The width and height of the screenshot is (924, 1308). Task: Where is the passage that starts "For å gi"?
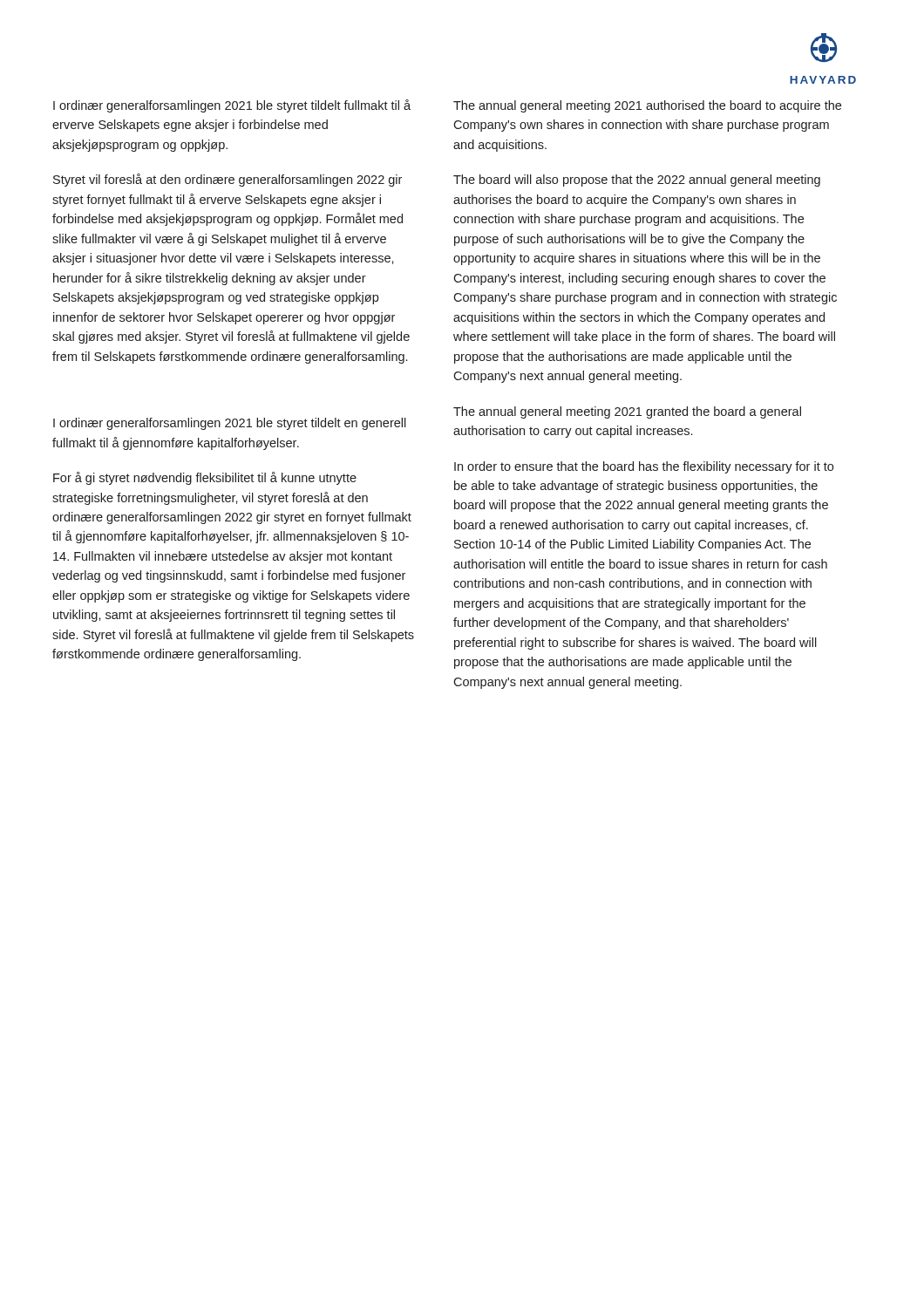[x=235, y=566]
